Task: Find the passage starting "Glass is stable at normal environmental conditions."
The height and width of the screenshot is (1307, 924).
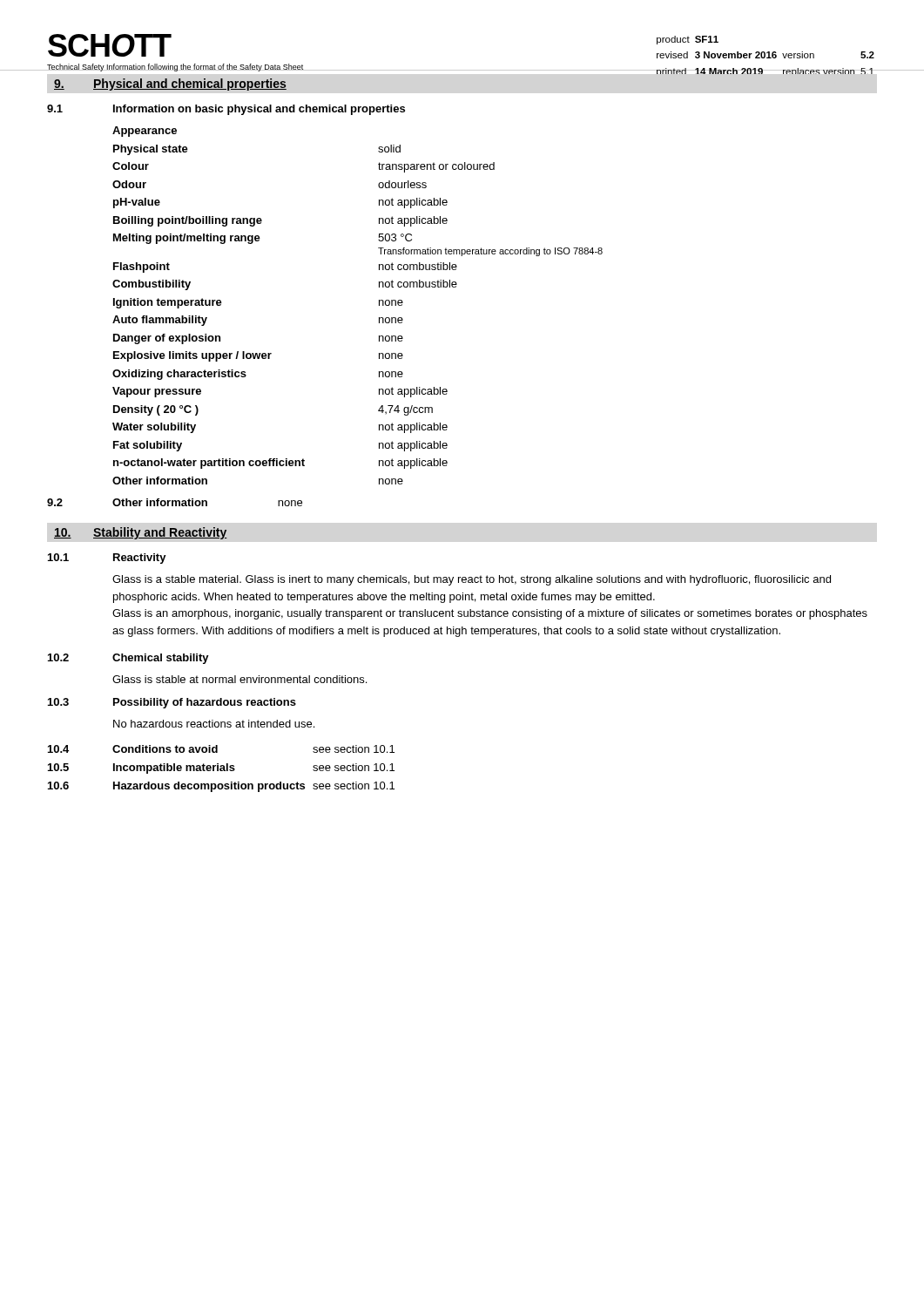Action: point(240,679)
